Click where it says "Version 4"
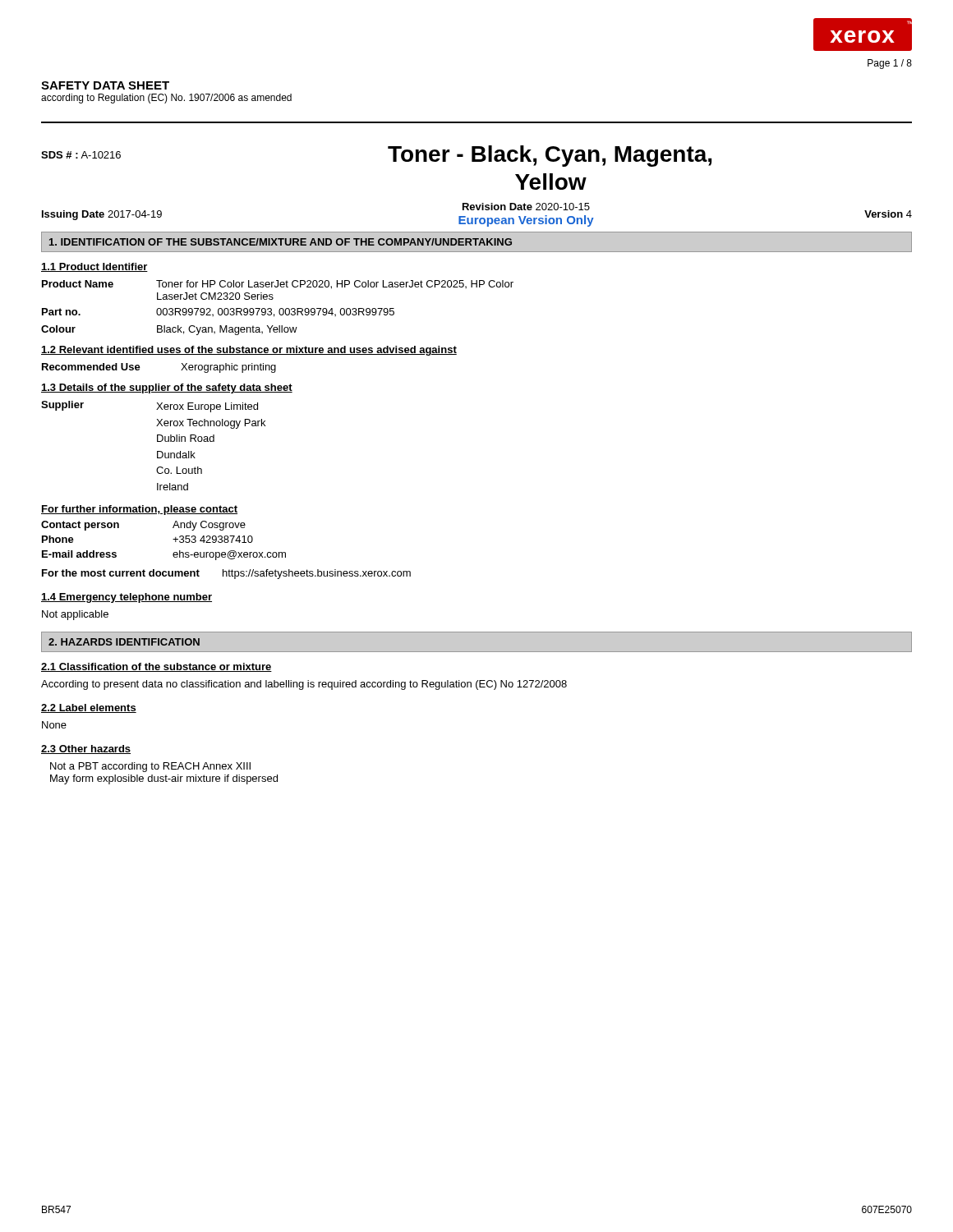Image resolution: width=953 pixels, height=1232 pixels. coord(888,214)
